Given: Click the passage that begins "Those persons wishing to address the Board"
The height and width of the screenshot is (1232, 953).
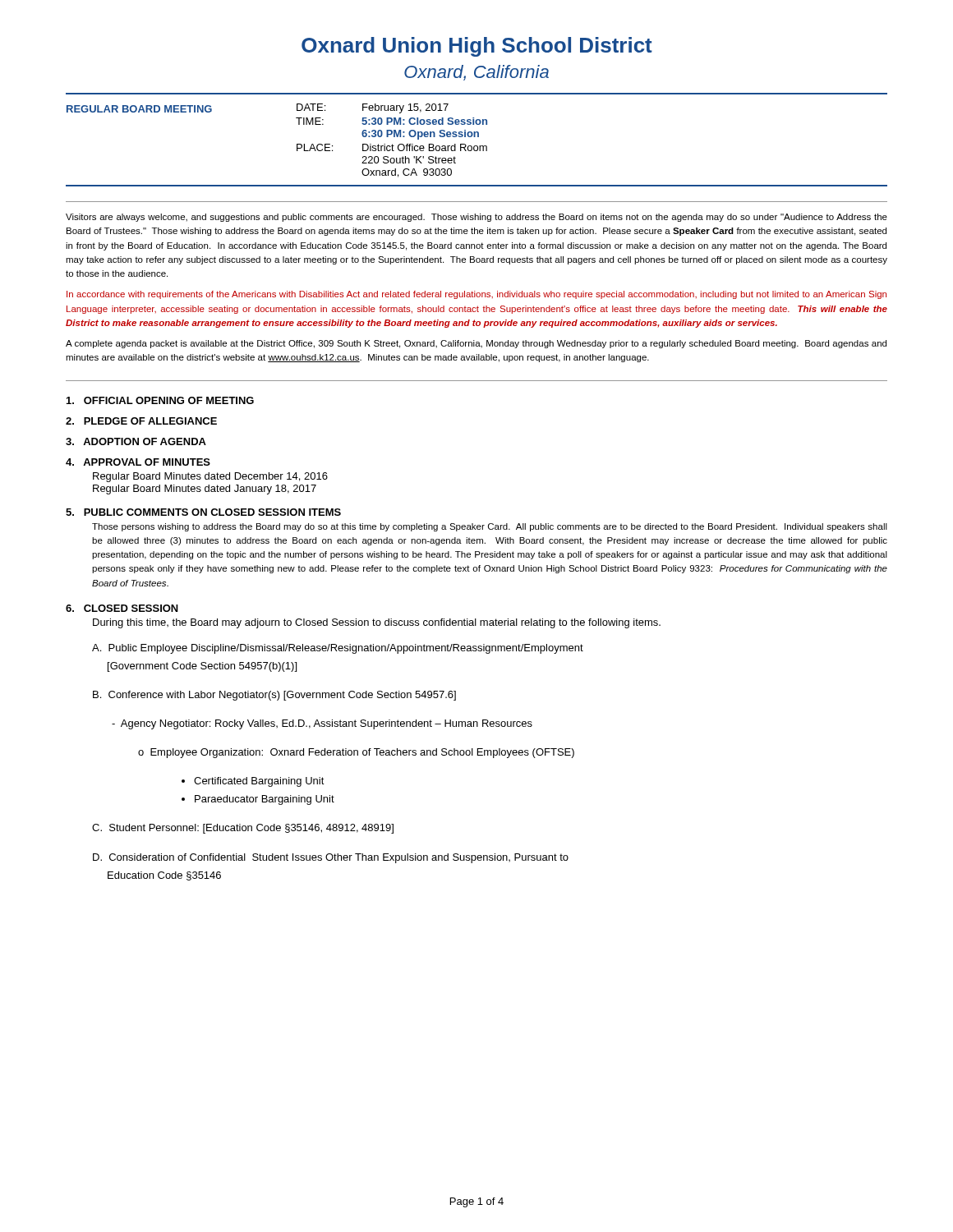Looking at the screenshot, I should pyautogui.click(x=490, y=554).
